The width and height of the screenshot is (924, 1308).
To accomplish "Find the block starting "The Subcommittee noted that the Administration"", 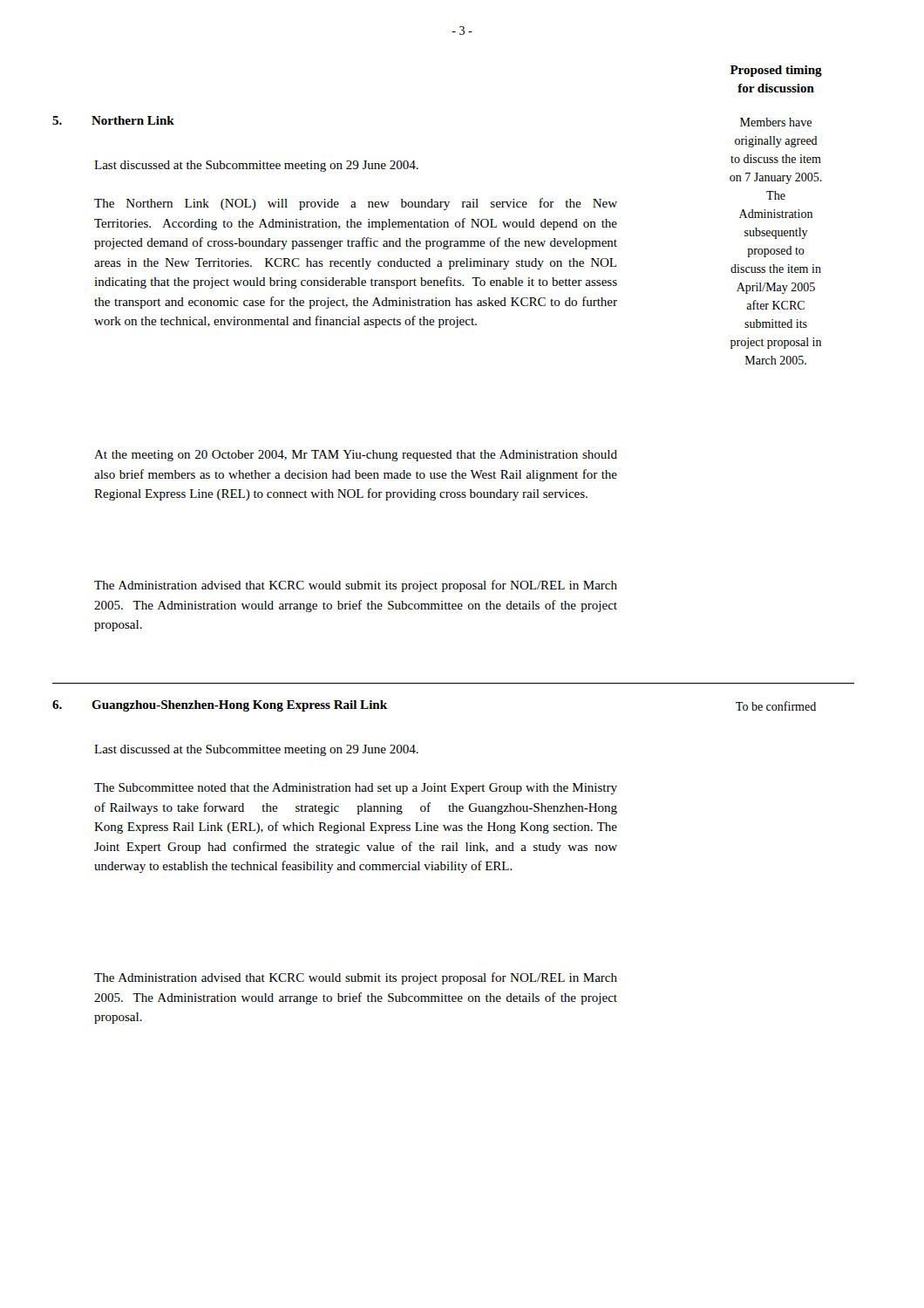I will coord(356,827).
